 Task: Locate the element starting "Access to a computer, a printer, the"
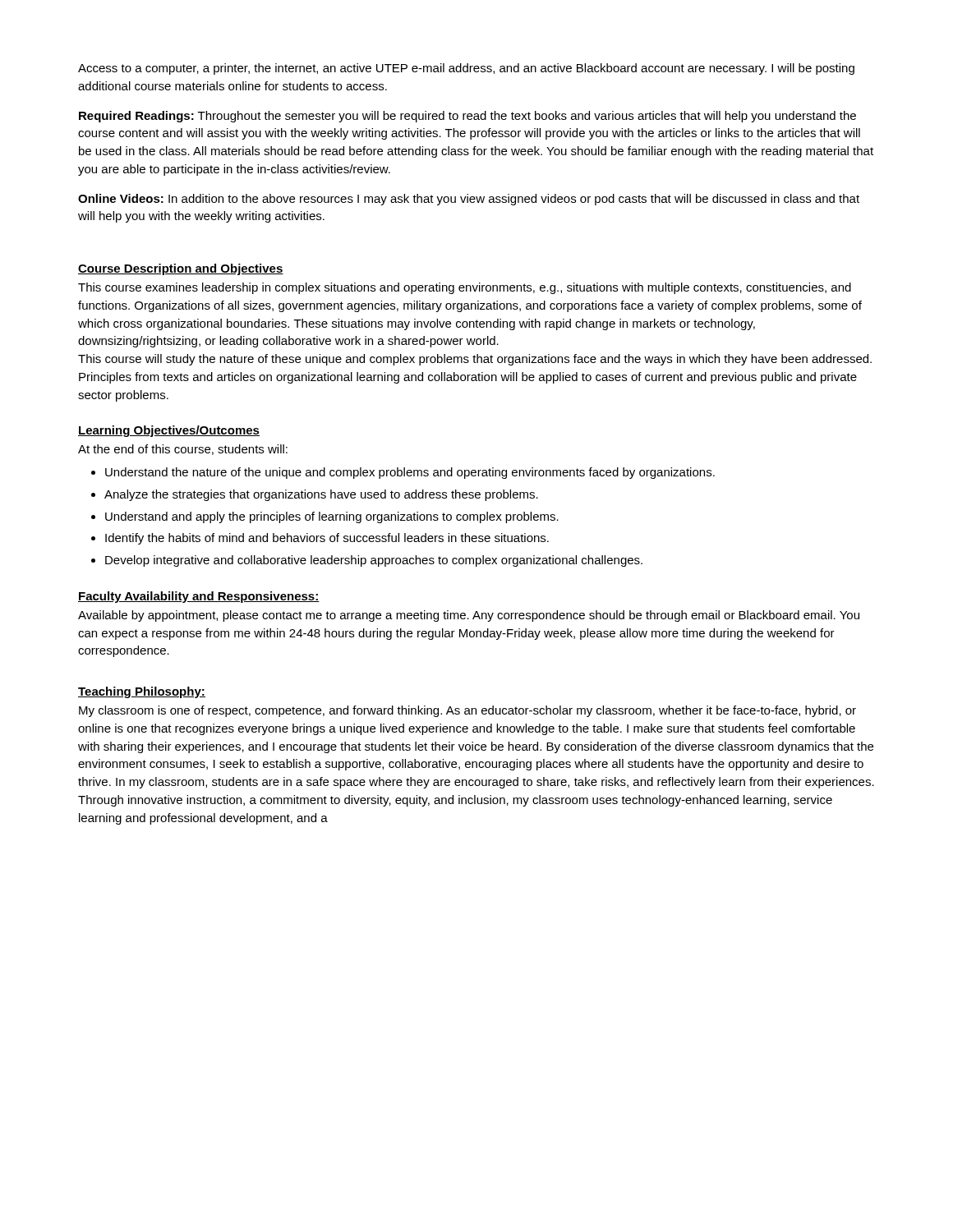click(x=476, y=77)
